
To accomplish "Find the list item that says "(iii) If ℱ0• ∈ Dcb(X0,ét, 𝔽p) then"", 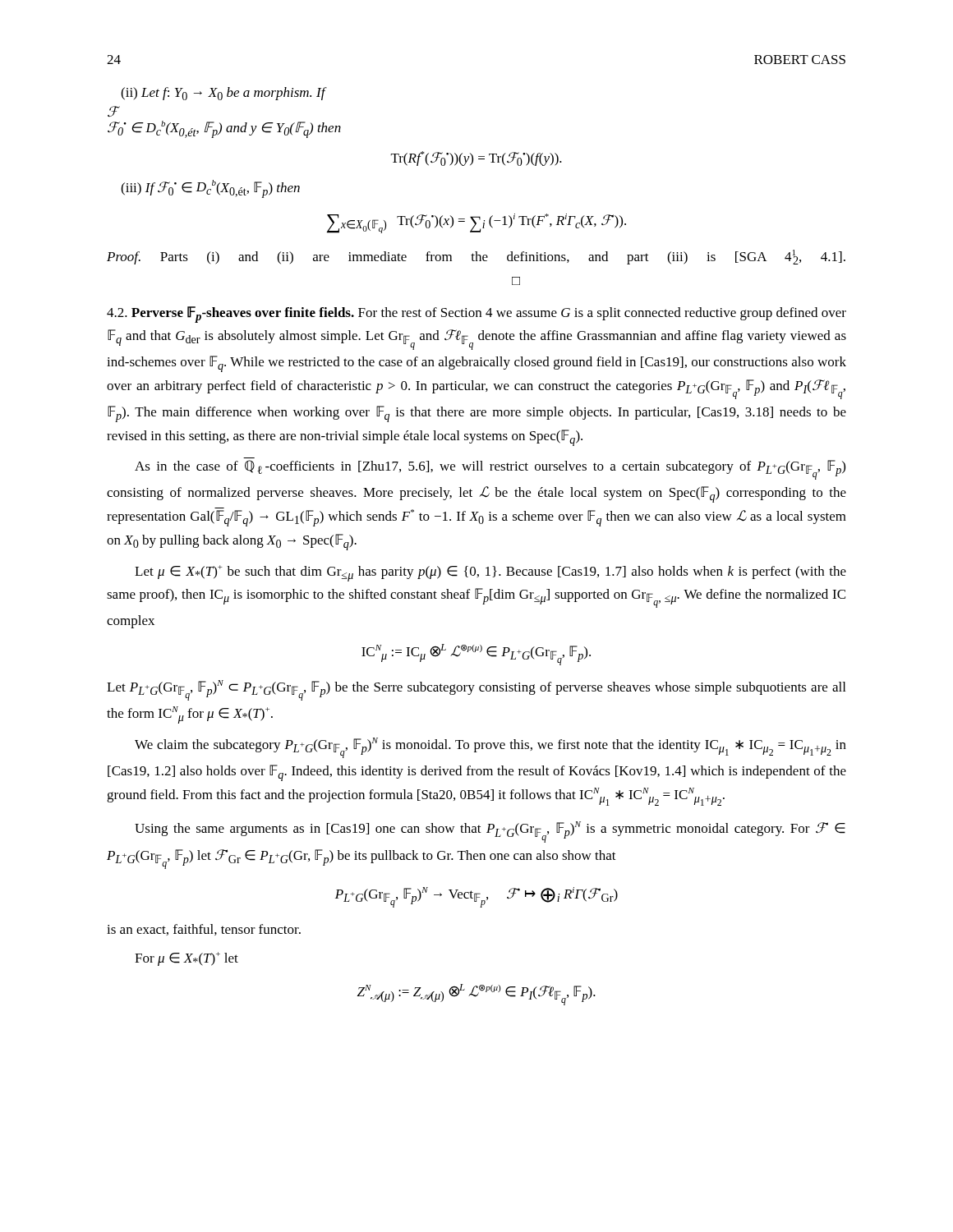I will coord(476,207).
